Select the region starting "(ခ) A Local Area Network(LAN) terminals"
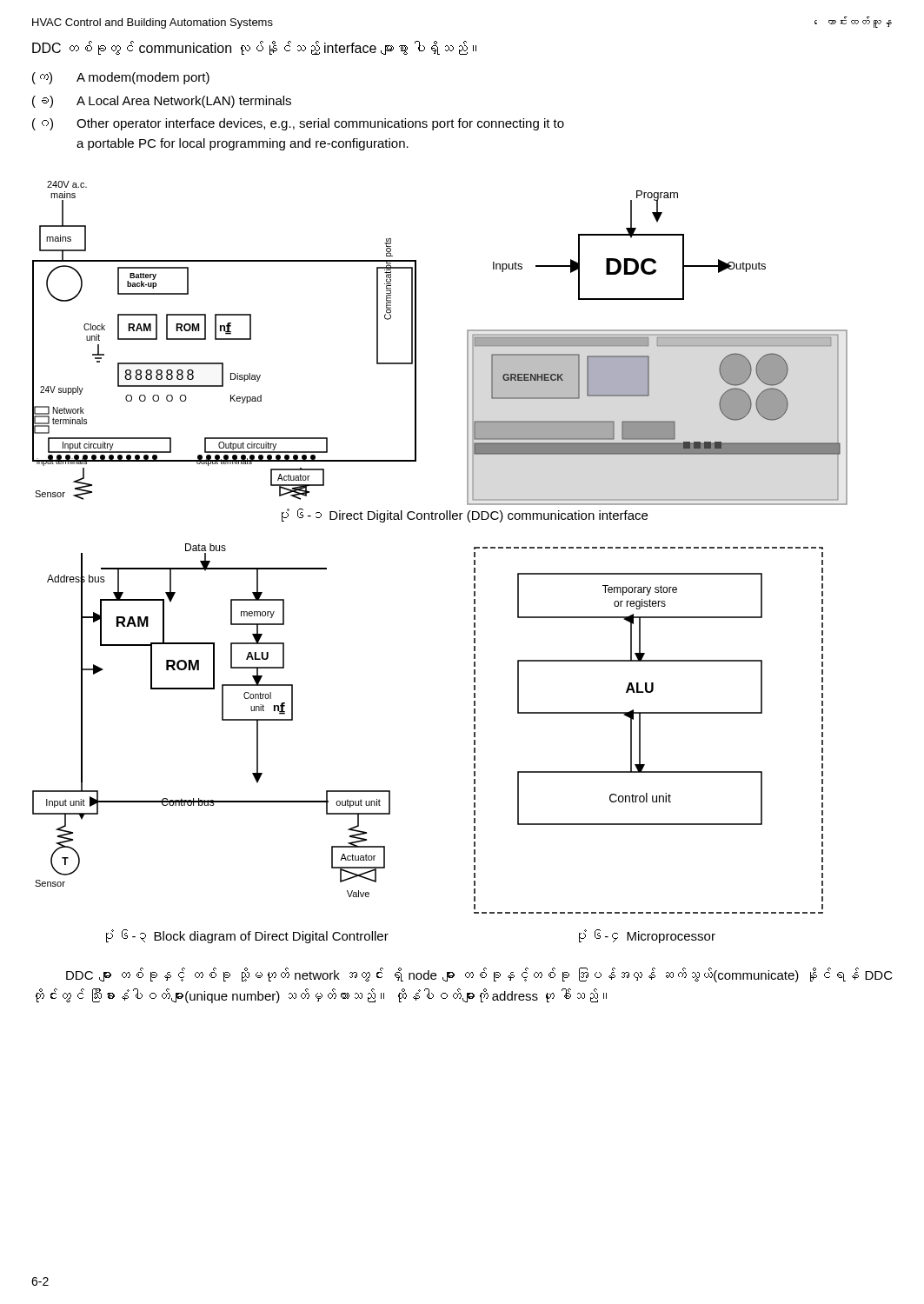The image size is (924, 1304). (x=162, y=102)
